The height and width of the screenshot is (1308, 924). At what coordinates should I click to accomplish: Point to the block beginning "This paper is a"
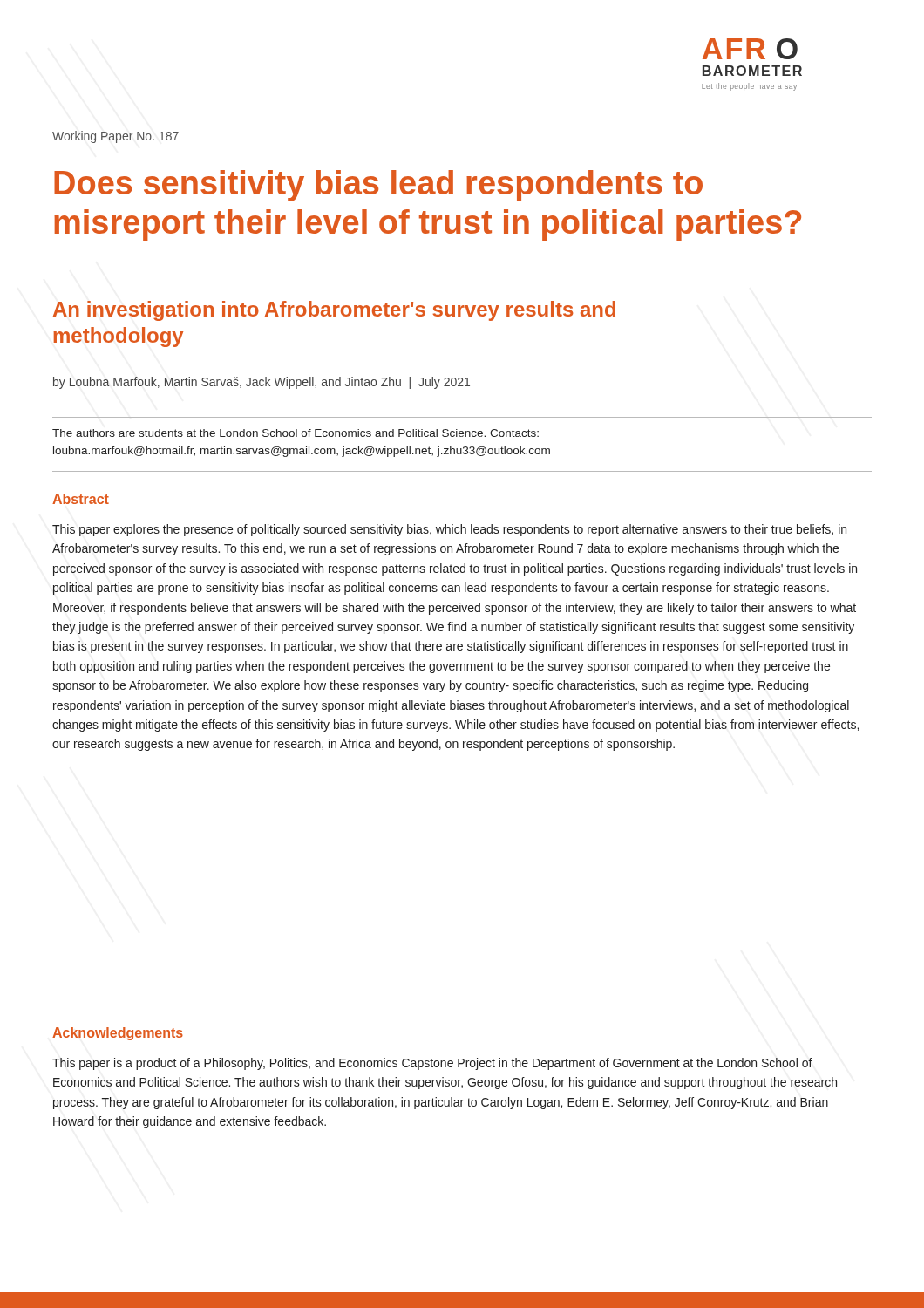[445, 1092]
